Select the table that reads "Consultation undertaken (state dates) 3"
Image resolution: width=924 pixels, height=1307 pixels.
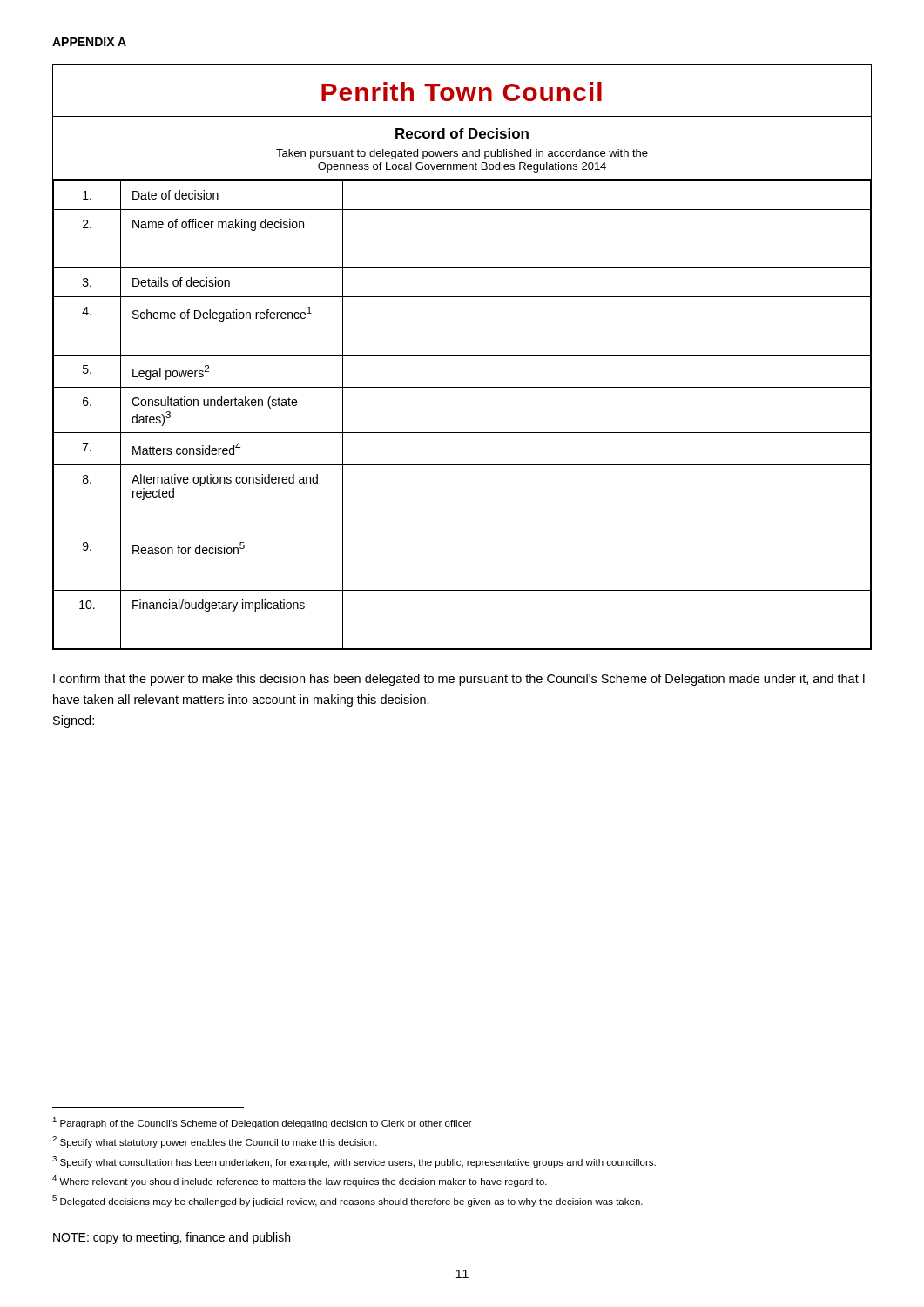pyautogui.click(x=462, y=357)
